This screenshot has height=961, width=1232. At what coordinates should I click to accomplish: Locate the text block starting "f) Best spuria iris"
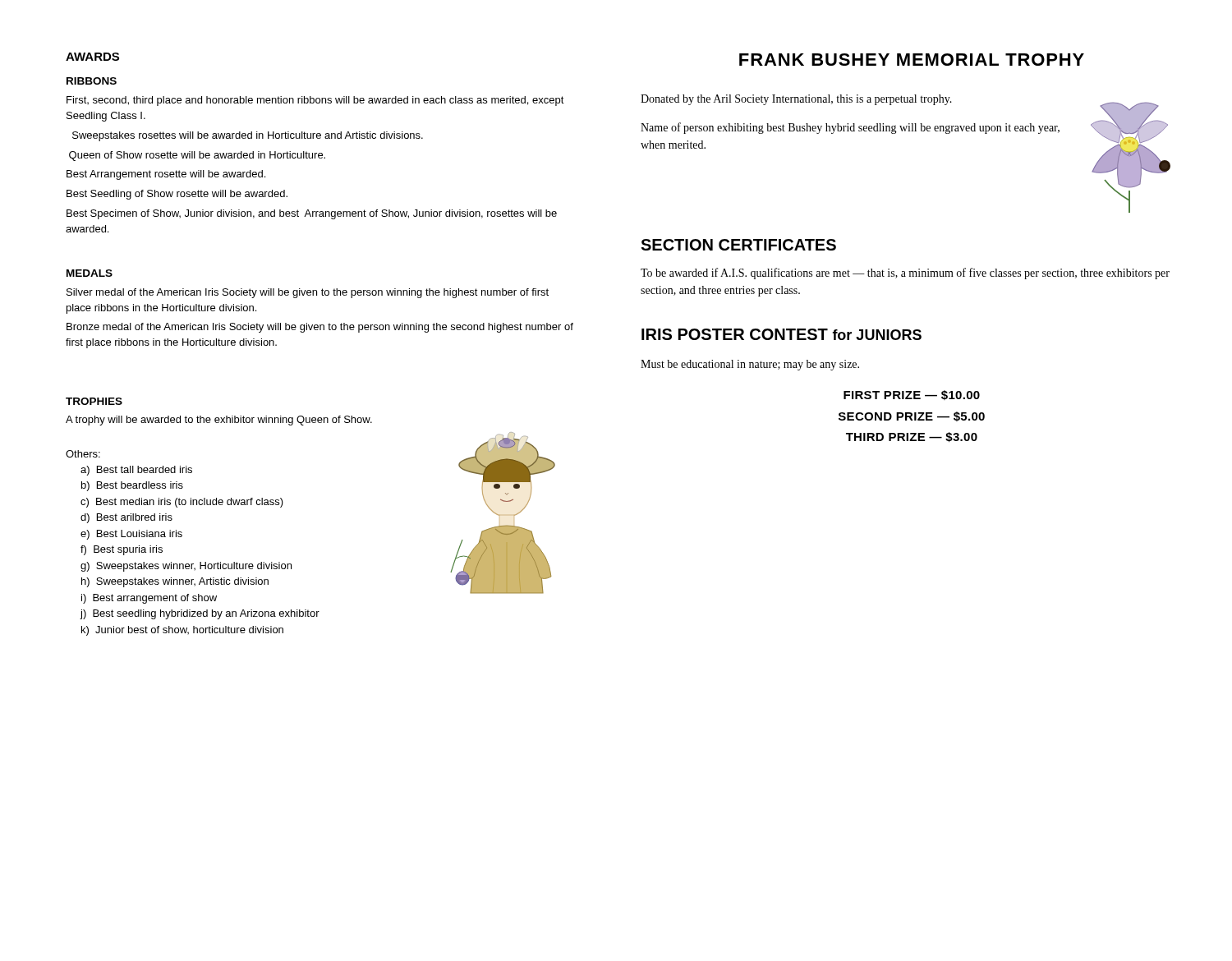pos(122,549)
